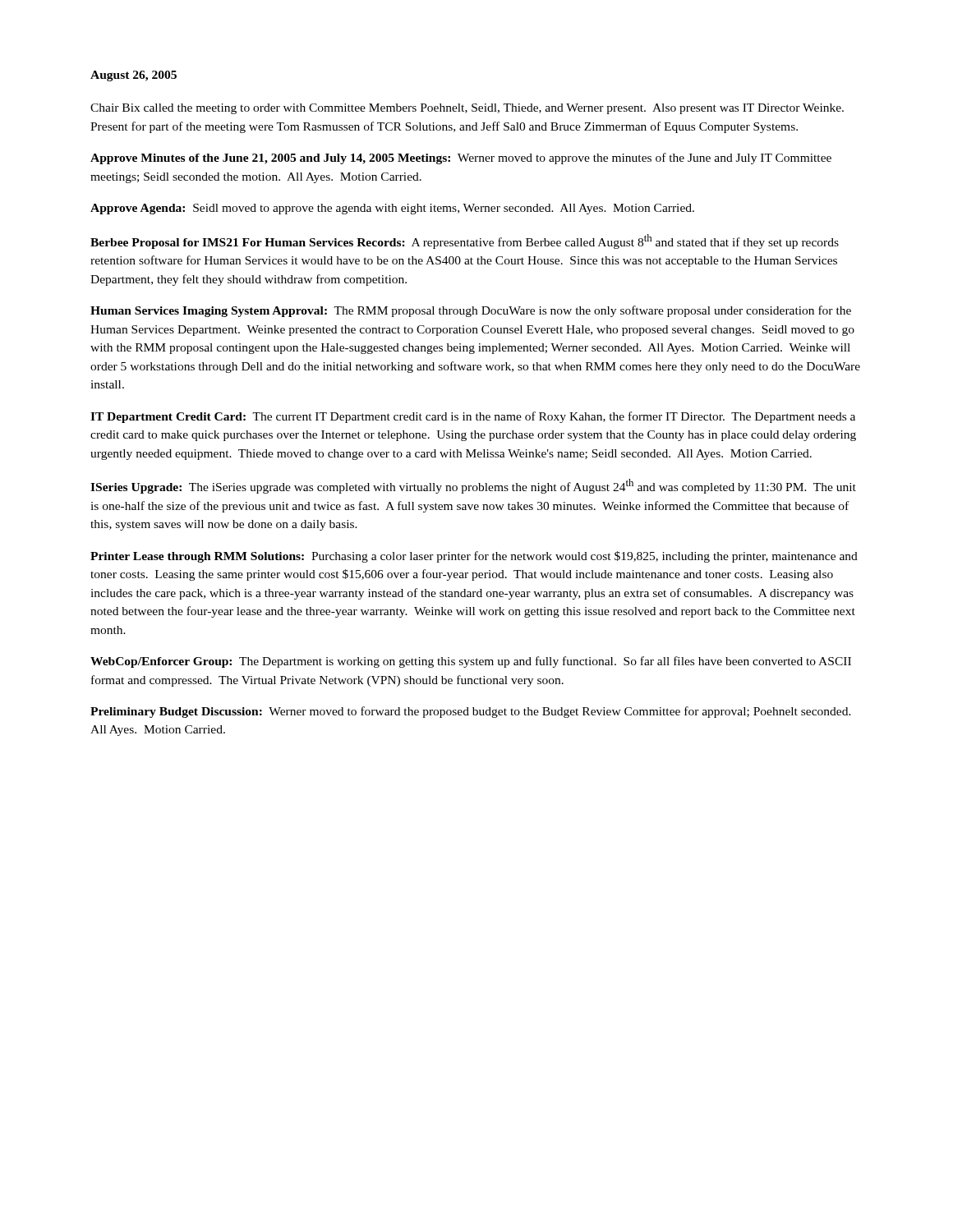Find the block on this page that starts "Approve Minutes of the June 21, 2005"
This screenshot has height=1232, width=953.
point(461,167)
